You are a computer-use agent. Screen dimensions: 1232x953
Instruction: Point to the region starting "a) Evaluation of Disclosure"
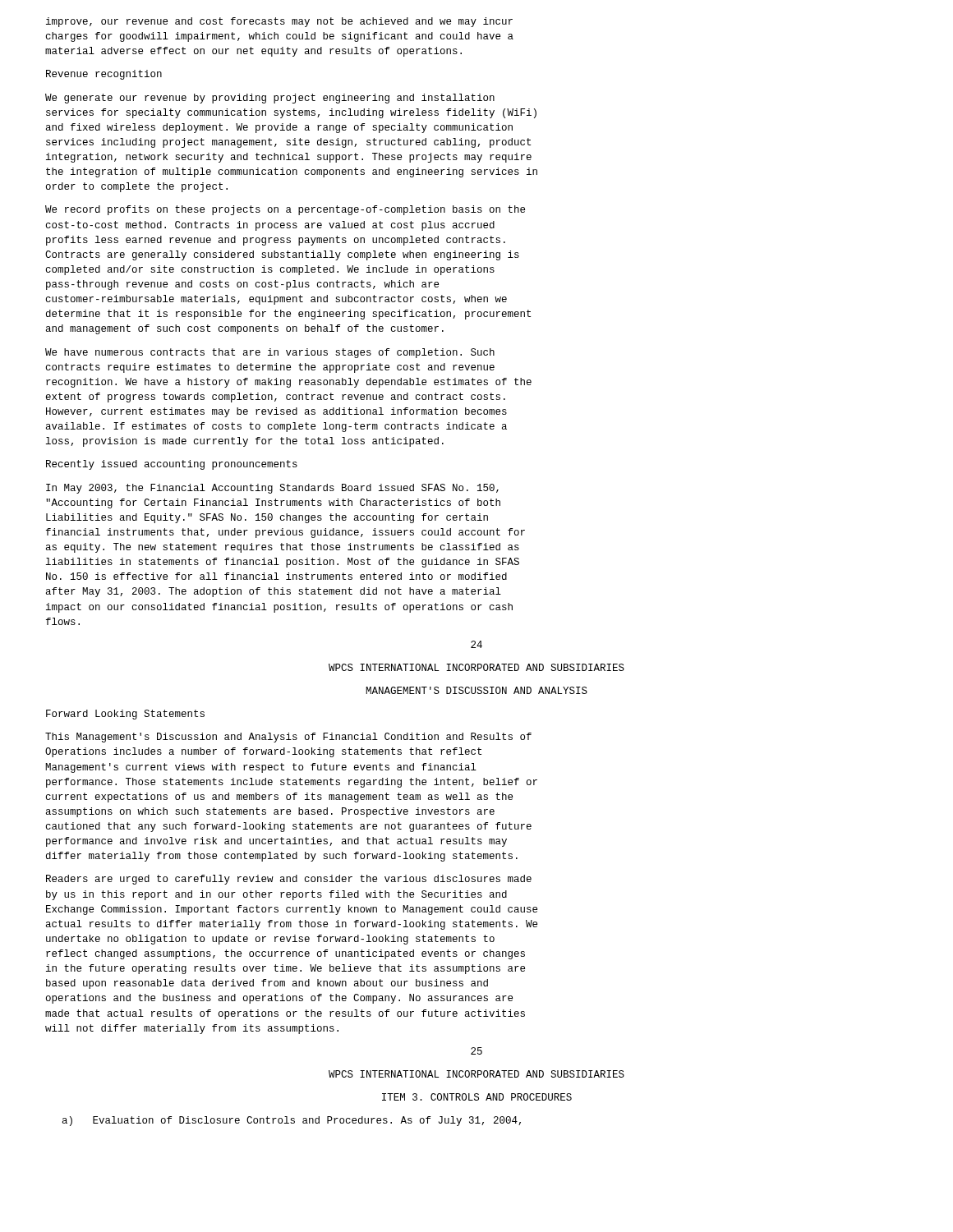[x=485, y=1121]
